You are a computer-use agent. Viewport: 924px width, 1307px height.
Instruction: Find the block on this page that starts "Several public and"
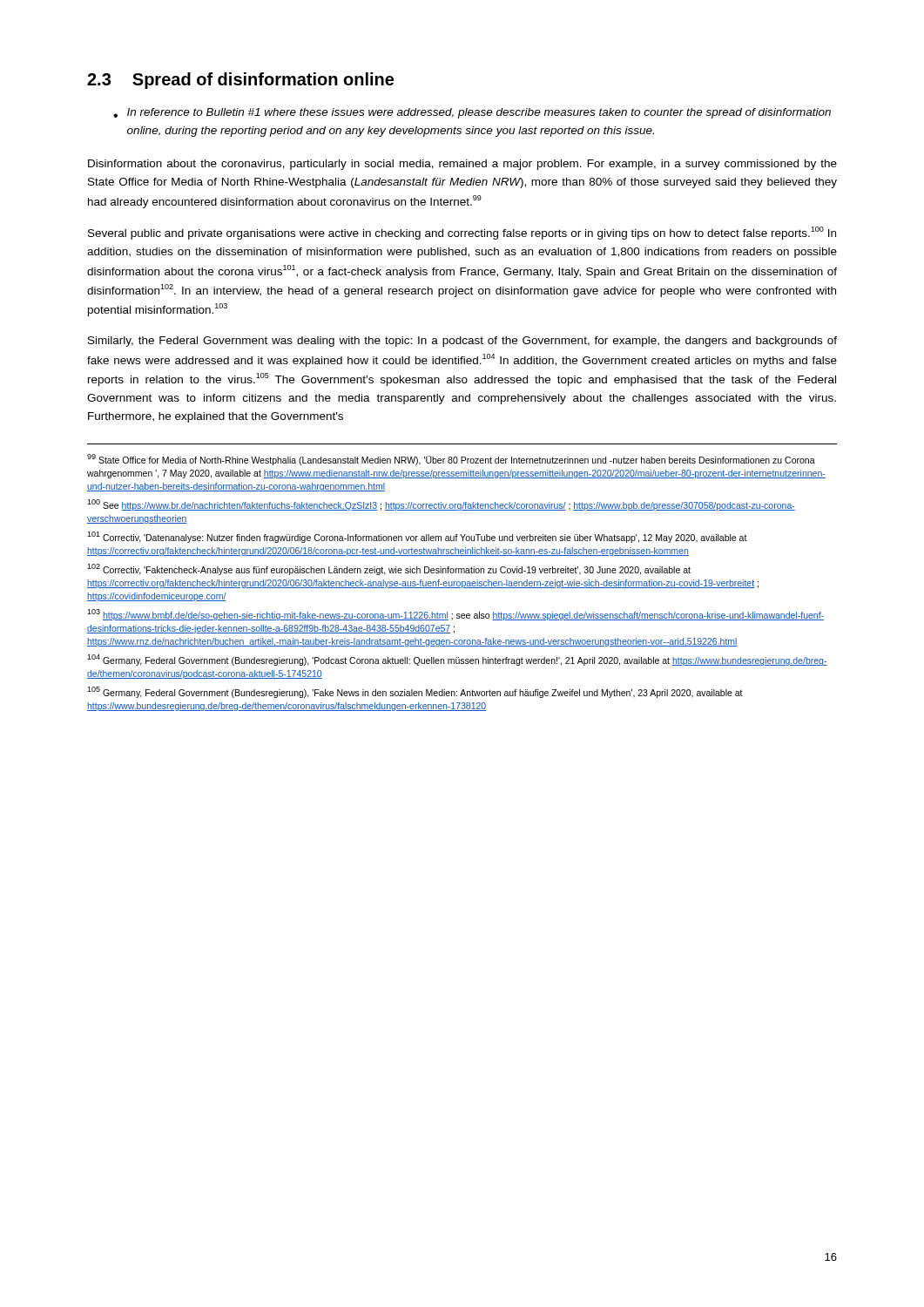(x=462, y=270)
